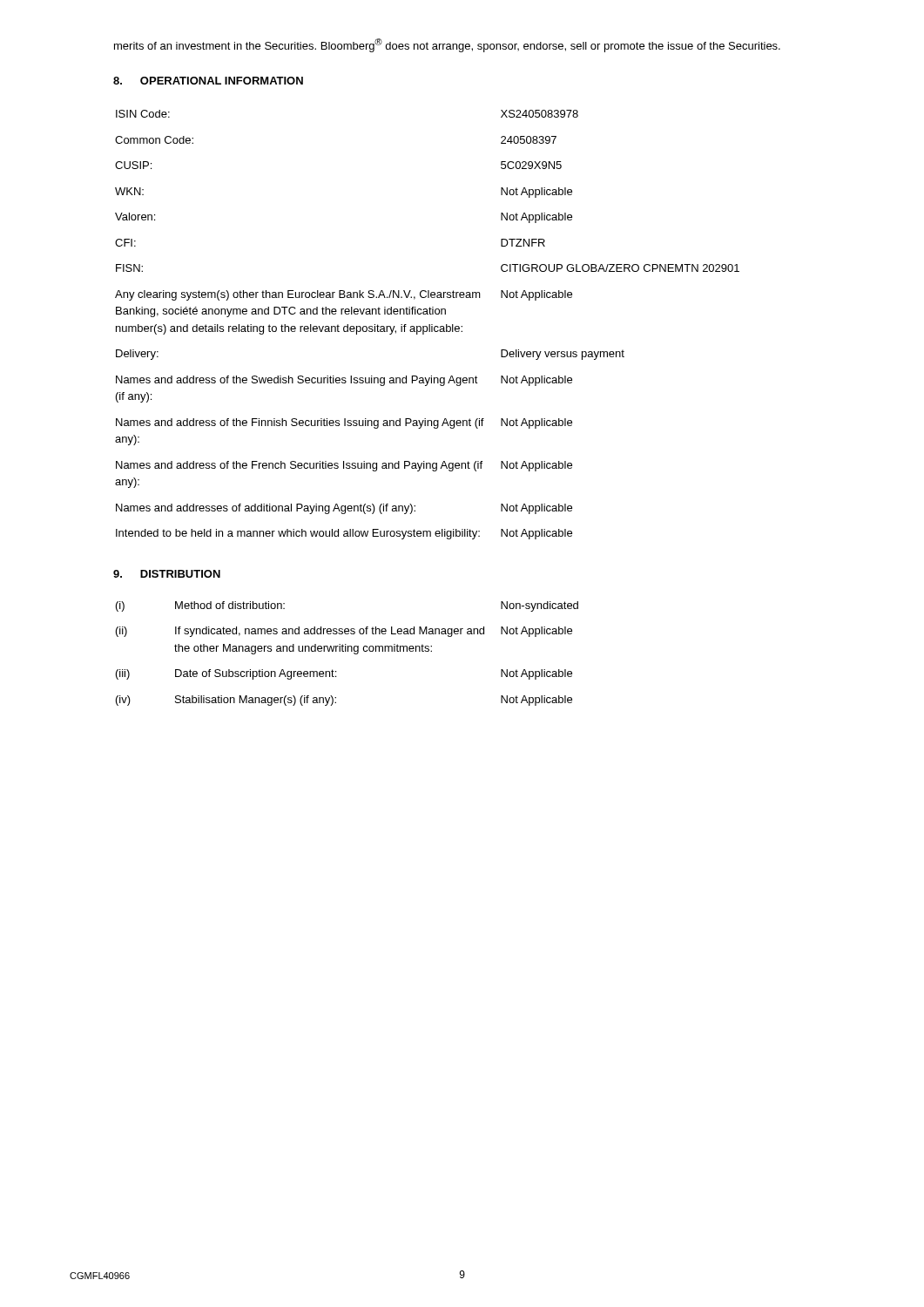Locate the text "8.OPERATIONAL INFORMATION"
924x1307 pixels.
(208, 81)
